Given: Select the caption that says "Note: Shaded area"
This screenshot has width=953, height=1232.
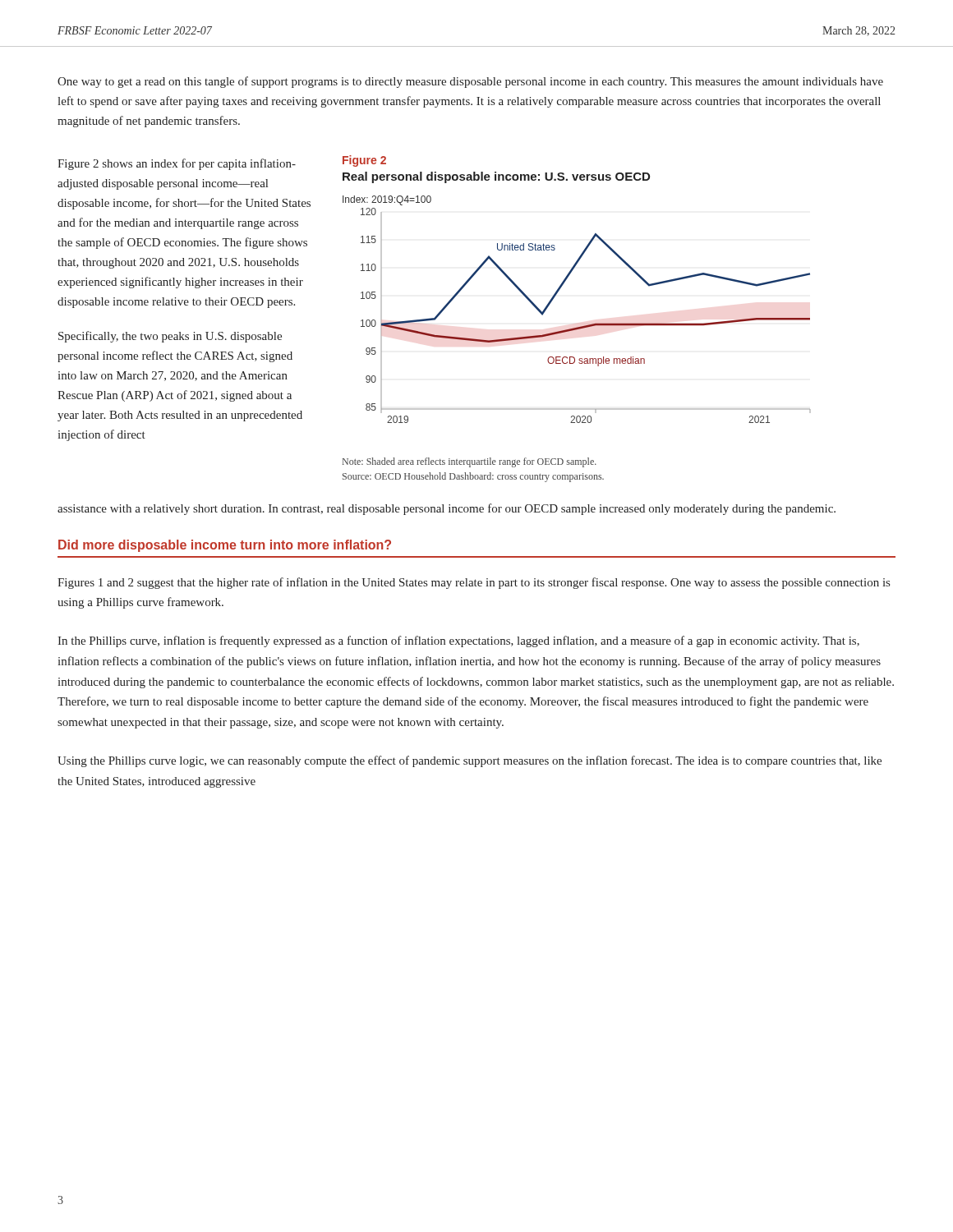Looking at the screenshot, I should point(473,469).
